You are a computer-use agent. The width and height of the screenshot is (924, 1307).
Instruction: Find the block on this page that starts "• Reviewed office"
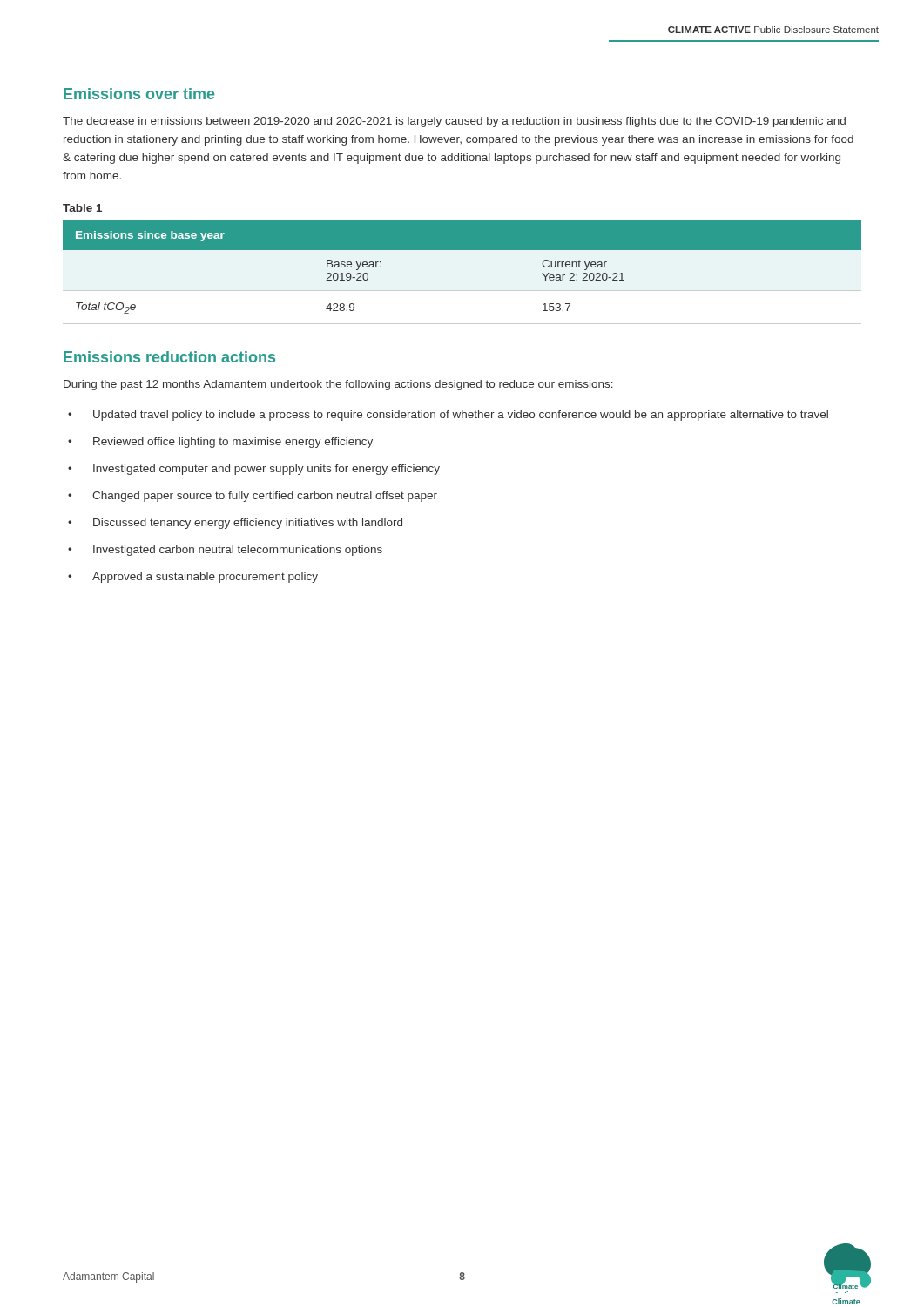pyautogui.click(x=218, y=442)
